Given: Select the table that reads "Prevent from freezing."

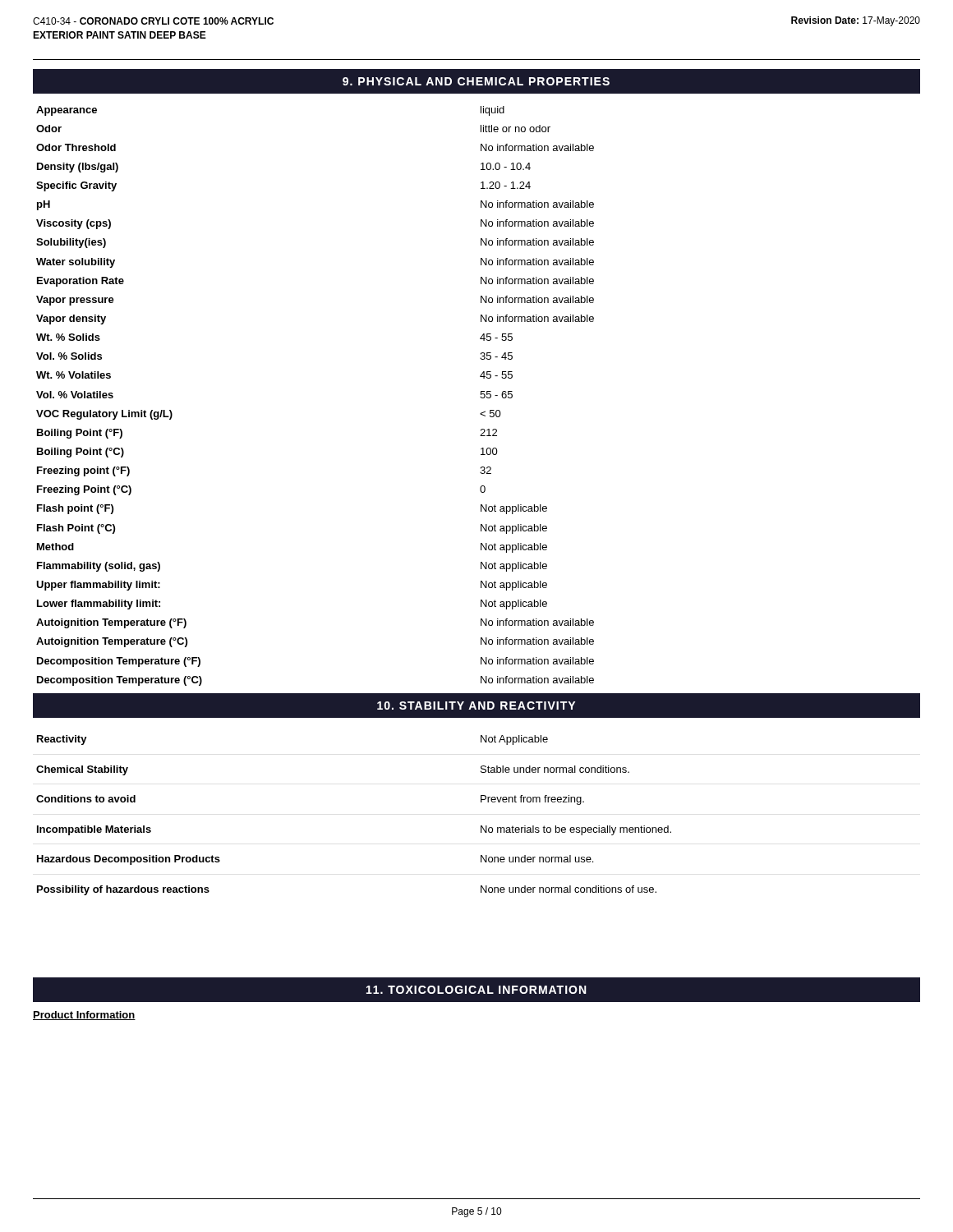Looking at the screenshot, I should pyautogui.click(x=476, y=814).
